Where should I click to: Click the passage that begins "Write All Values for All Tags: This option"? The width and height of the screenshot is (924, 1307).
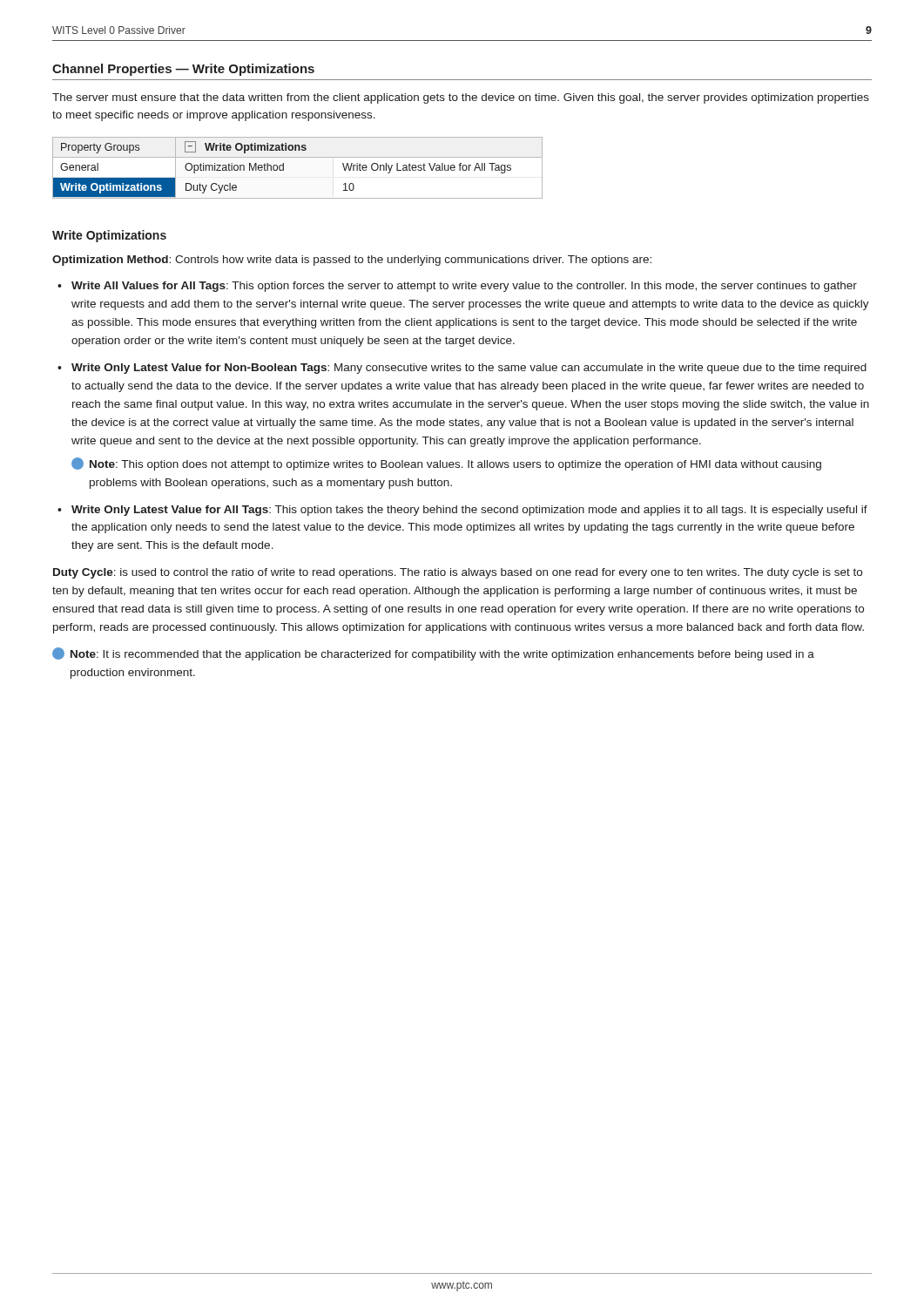pos(470,313)
